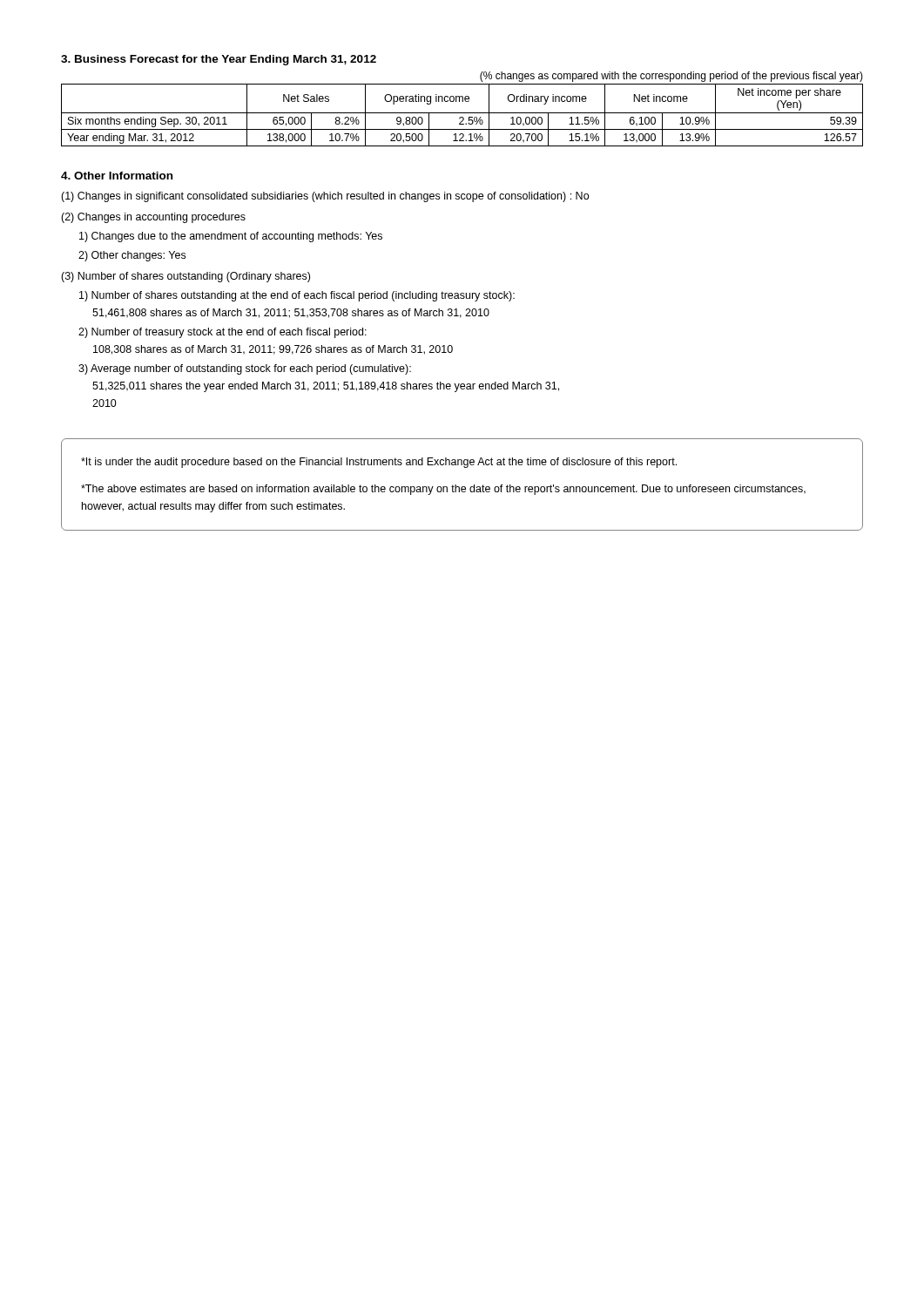Viewport: 924px width, 1307px height.
Task: Find "(3) Number of shares outstanding (Ordinary shares)" on this page
Action: pos(185,277)
